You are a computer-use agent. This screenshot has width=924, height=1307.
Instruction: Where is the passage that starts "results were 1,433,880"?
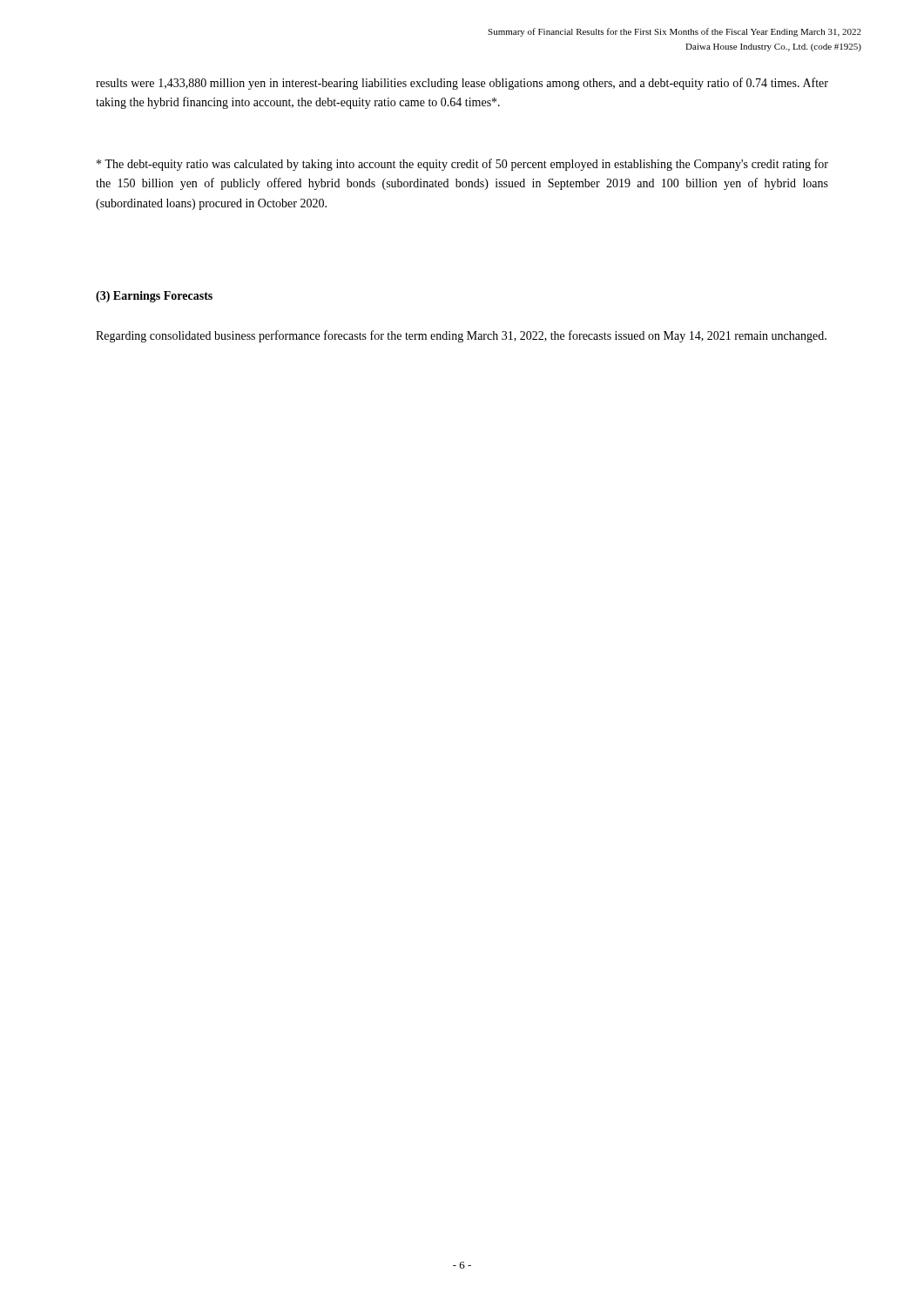[x=462, y=93]
